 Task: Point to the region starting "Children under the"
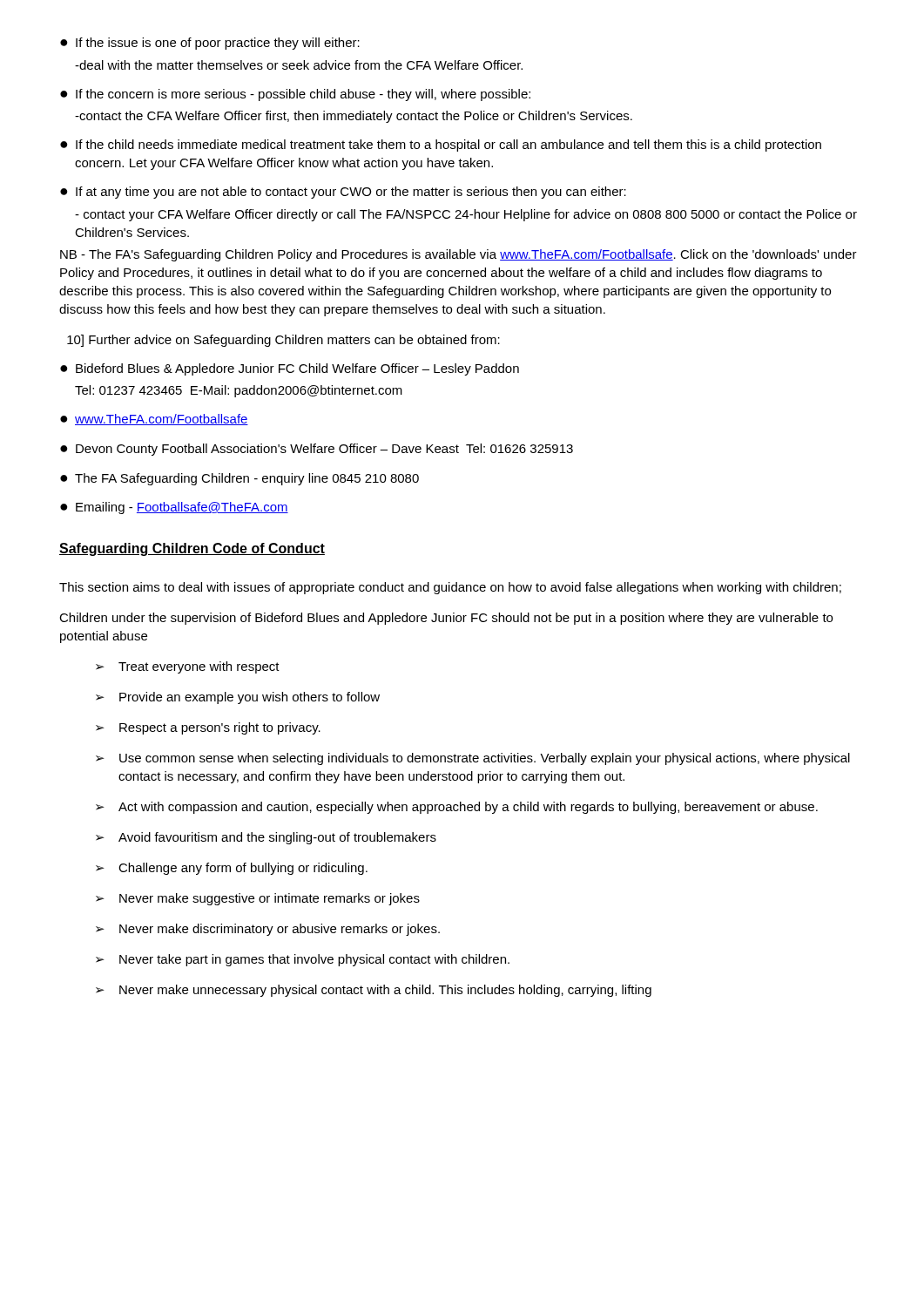pyautogui.click(x=460, y=626)
